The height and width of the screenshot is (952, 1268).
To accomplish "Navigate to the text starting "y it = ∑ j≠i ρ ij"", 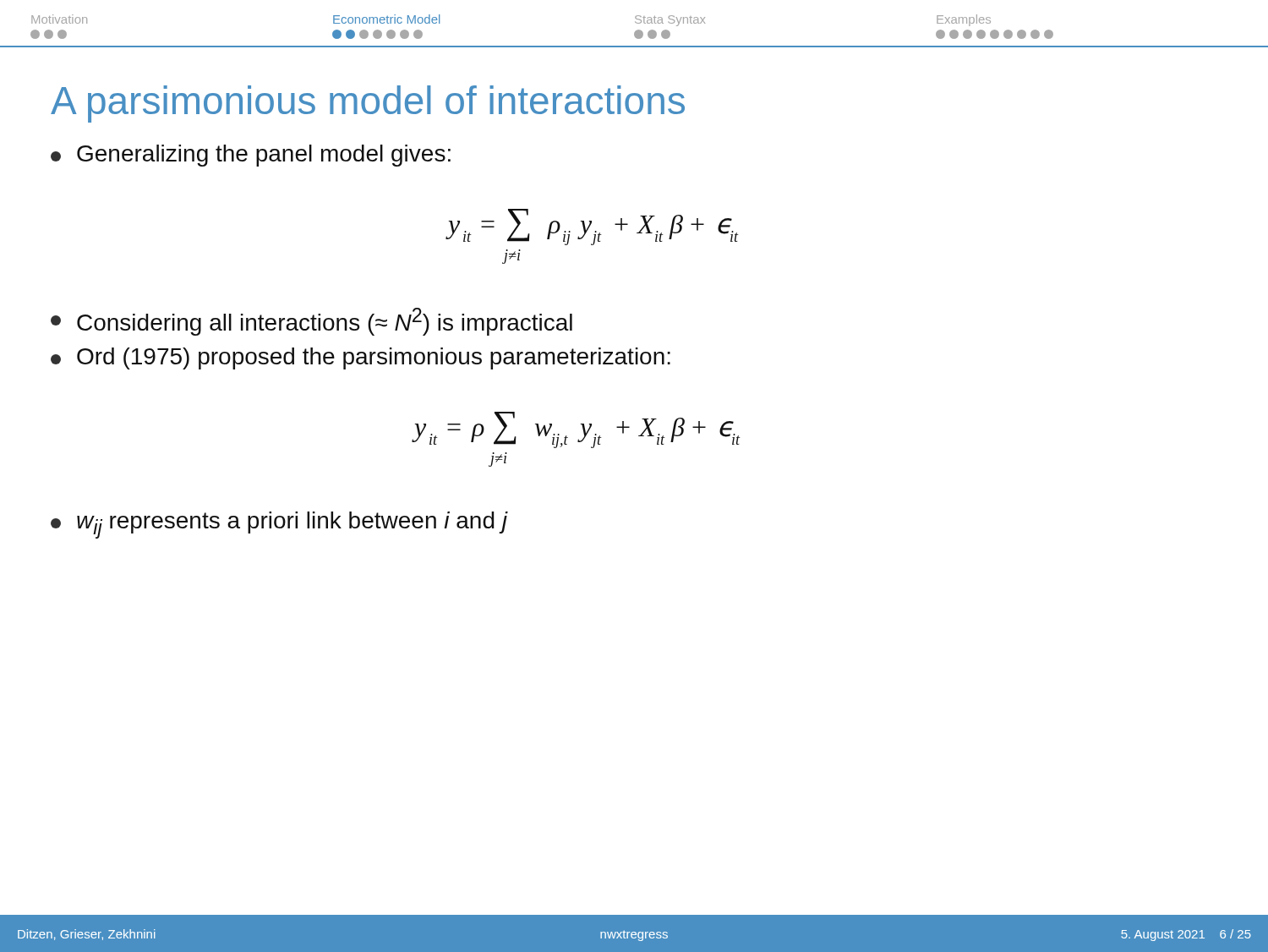I will tap(634, 231).
